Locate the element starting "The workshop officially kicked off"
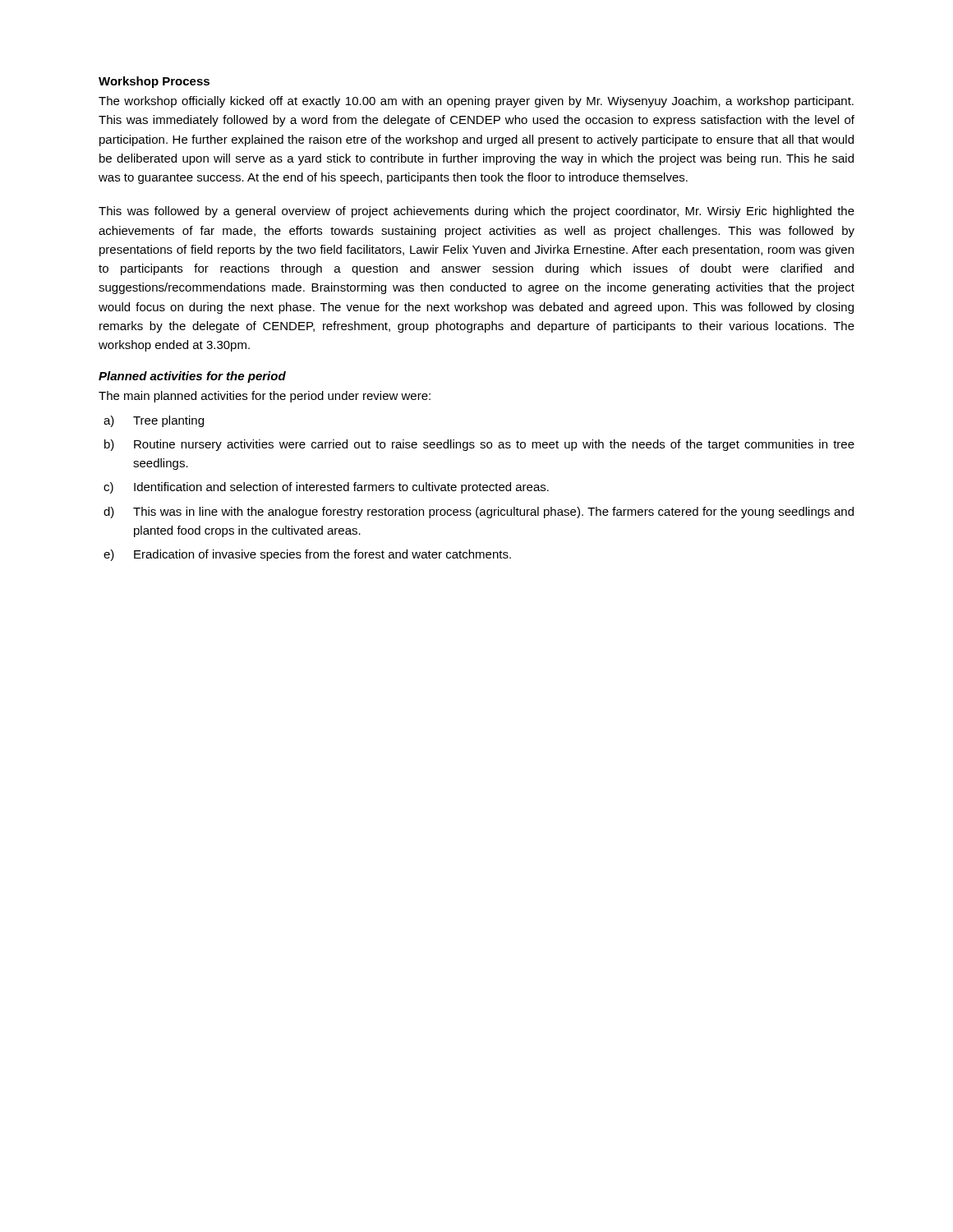This screenshot has height=1232, width=953. point(476,139)
